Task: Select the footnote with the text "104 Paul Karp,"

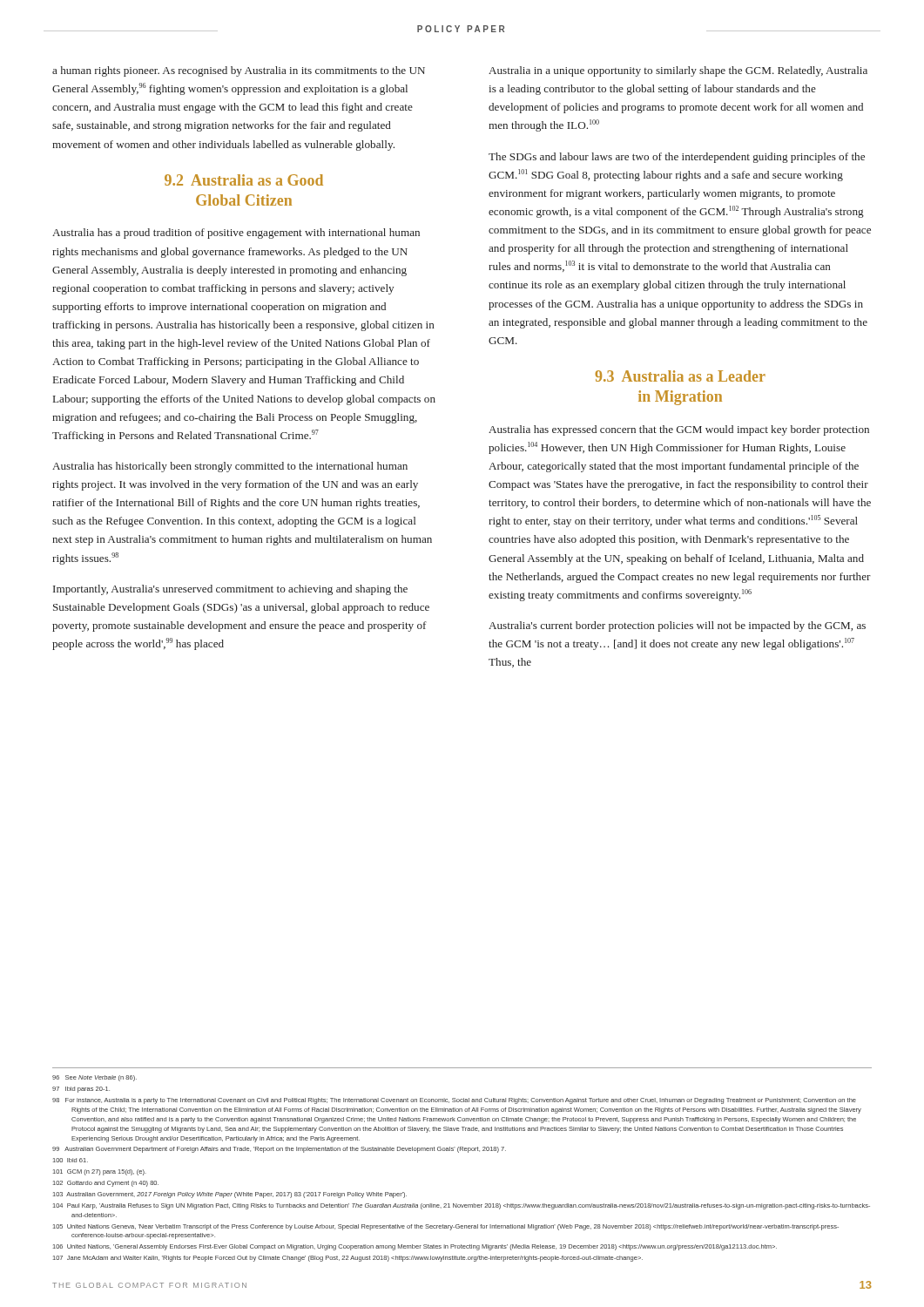Action: click(x=461, y=1210)
